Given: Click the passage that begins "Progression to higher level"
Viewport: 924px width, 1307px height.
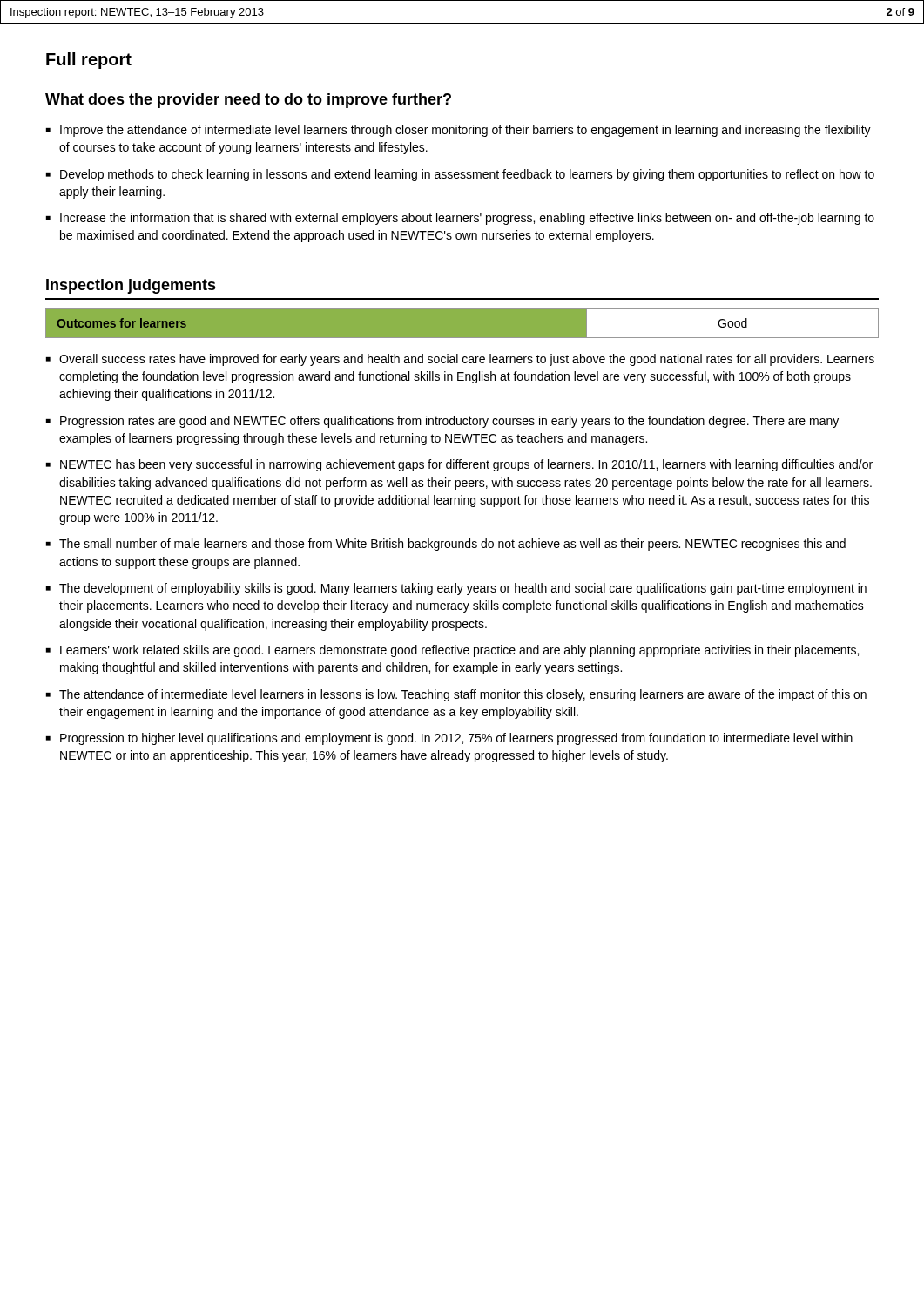Looking at the screenshot, I should pyautogui.click(x=456, y=747).
